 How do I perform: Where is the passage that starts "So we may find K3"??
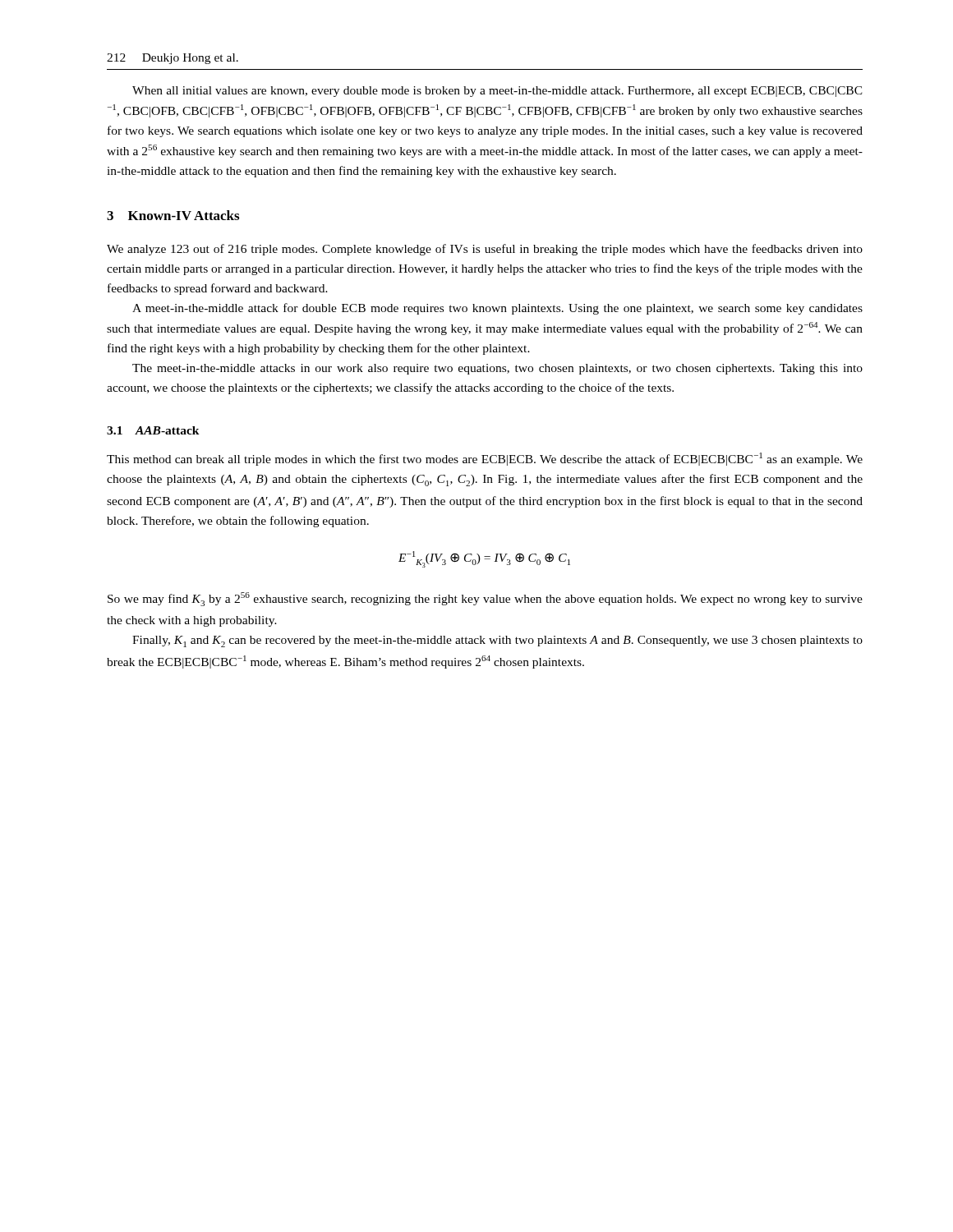point(485,609)
